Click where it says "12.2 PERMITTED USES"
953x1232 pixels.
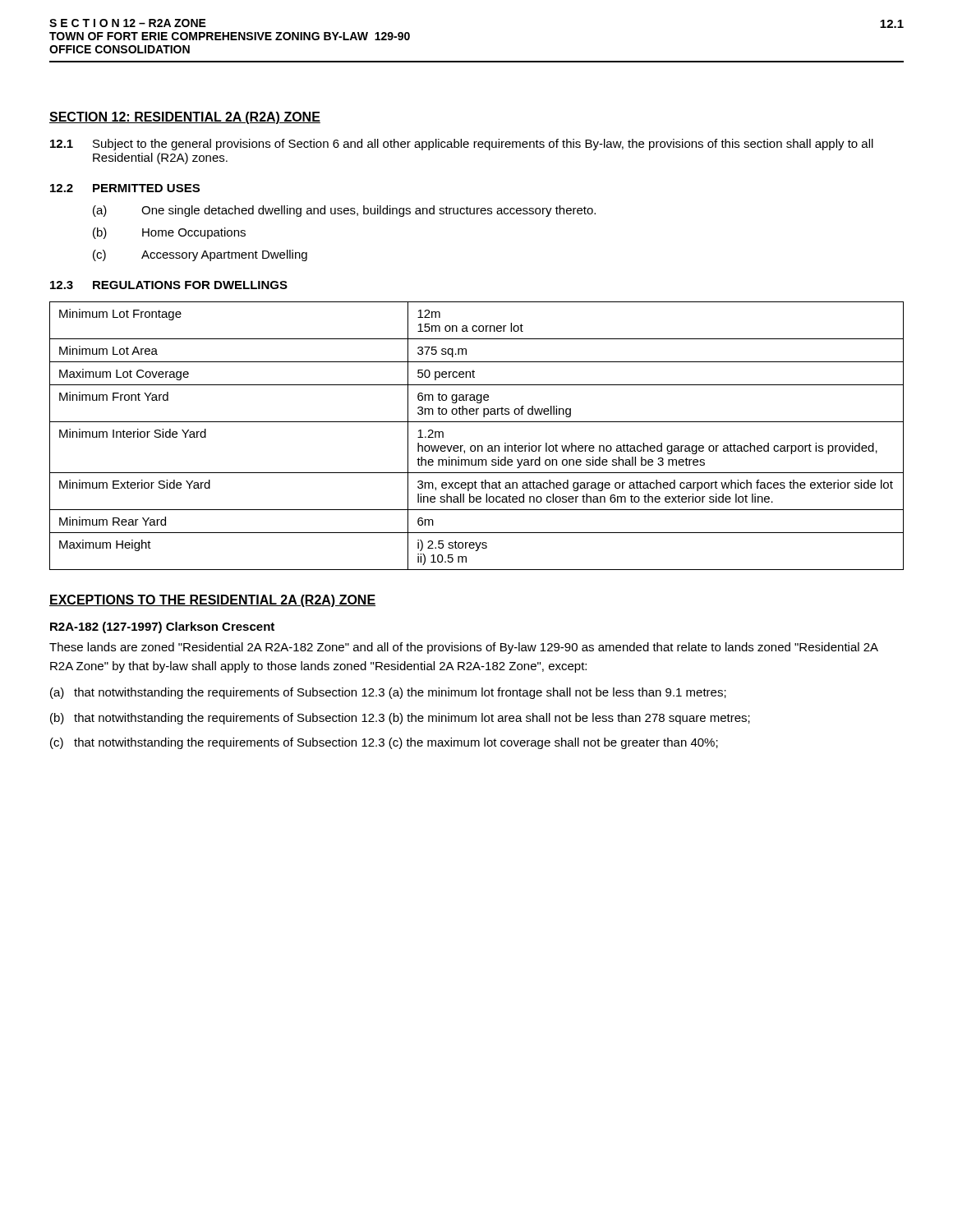coord(125,188)
